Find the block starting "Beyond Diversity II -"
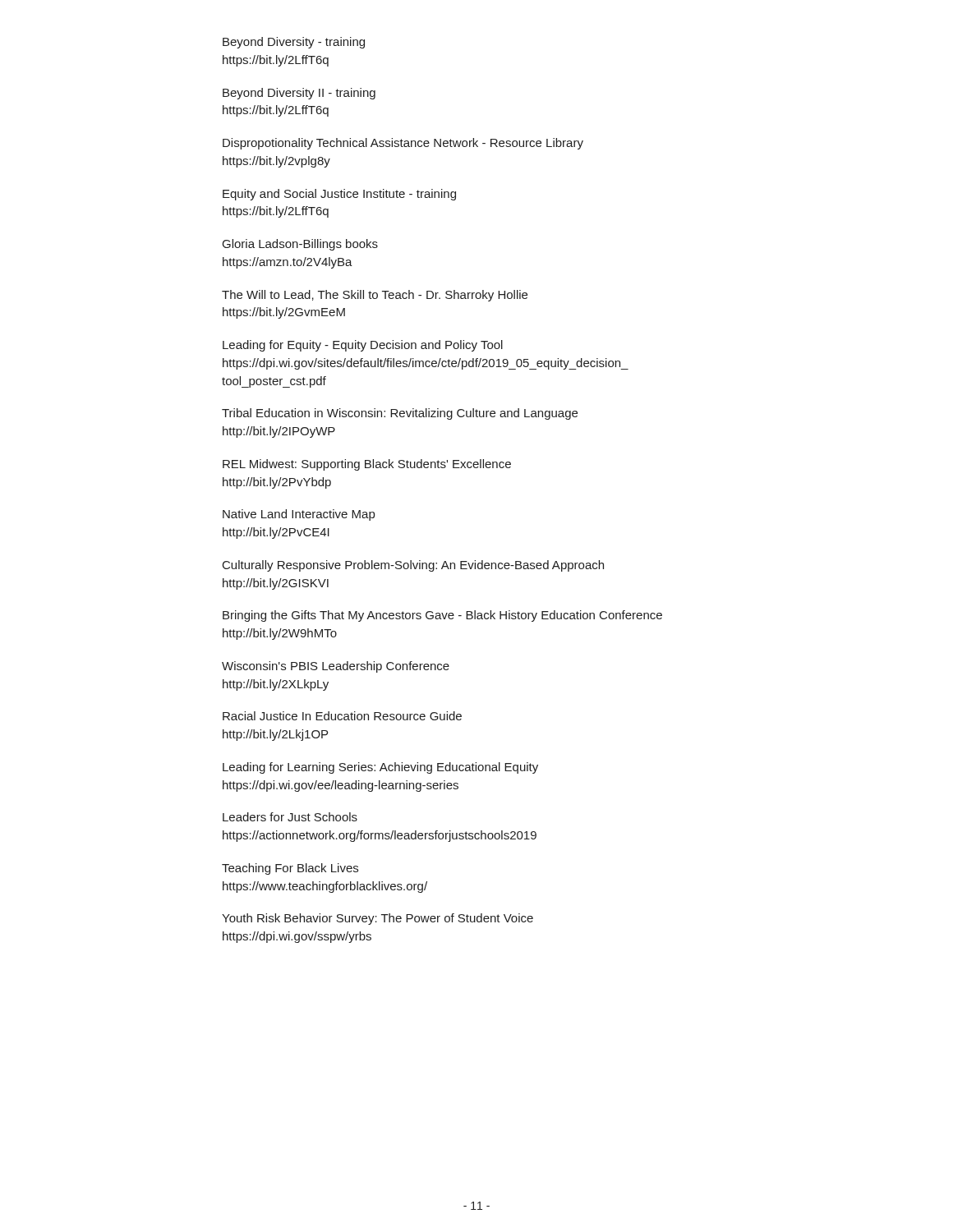 click(299, 94)
